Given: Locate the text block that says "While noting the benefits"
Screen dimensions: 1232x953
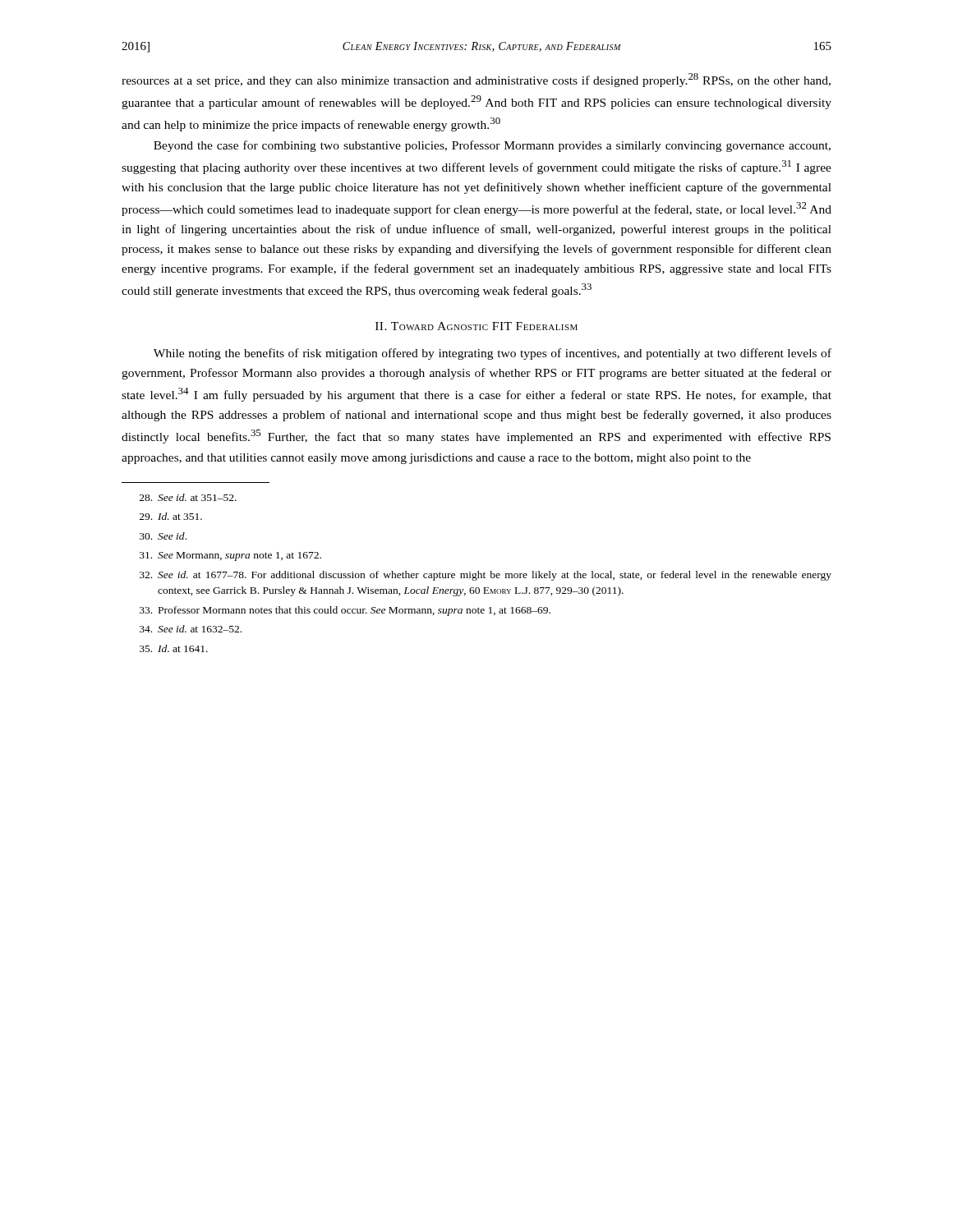Looking at the screenshot, I should point(476,405).
